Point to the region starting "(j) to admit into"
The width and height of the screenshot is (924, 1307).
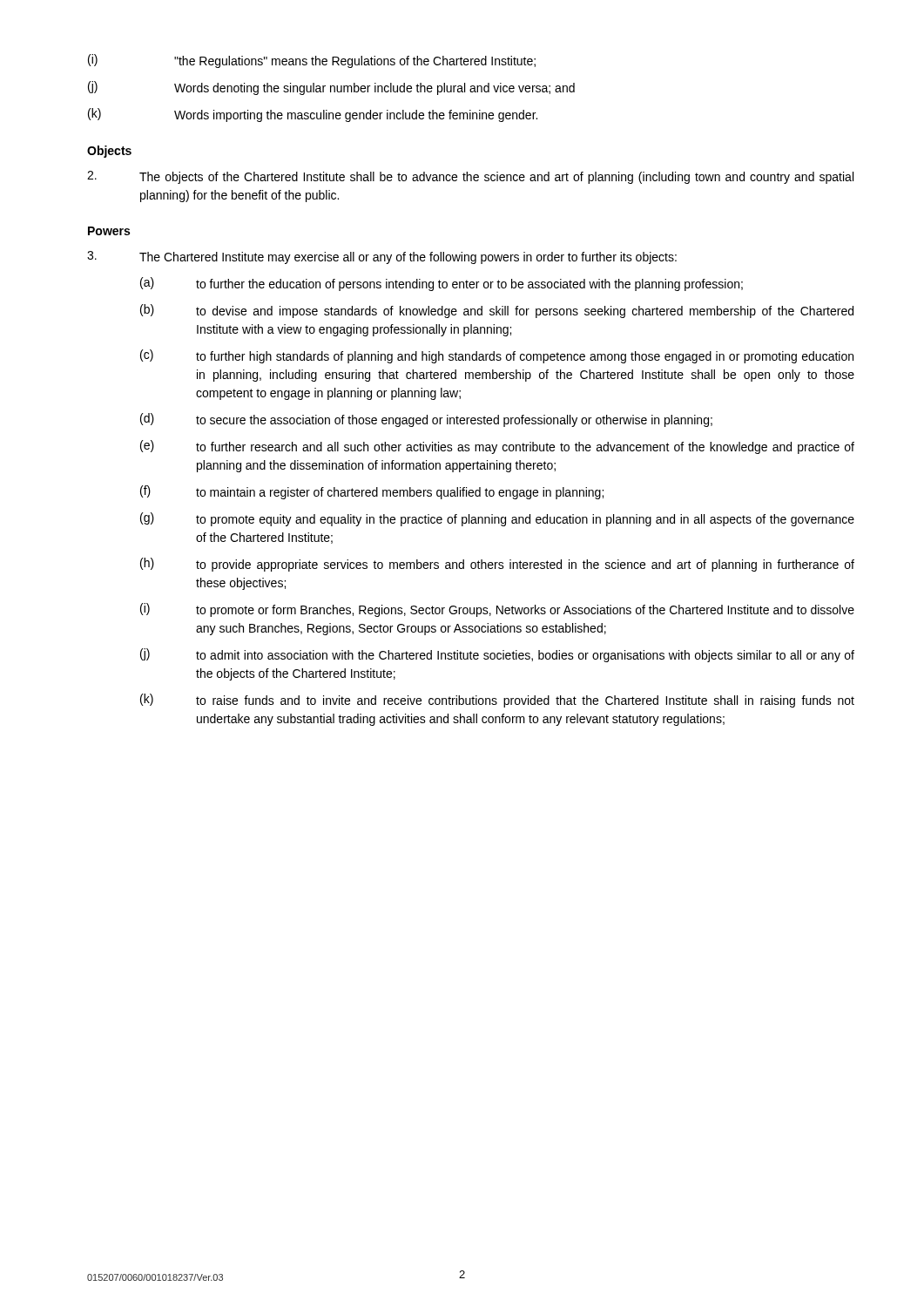click(x=497, y=665)
